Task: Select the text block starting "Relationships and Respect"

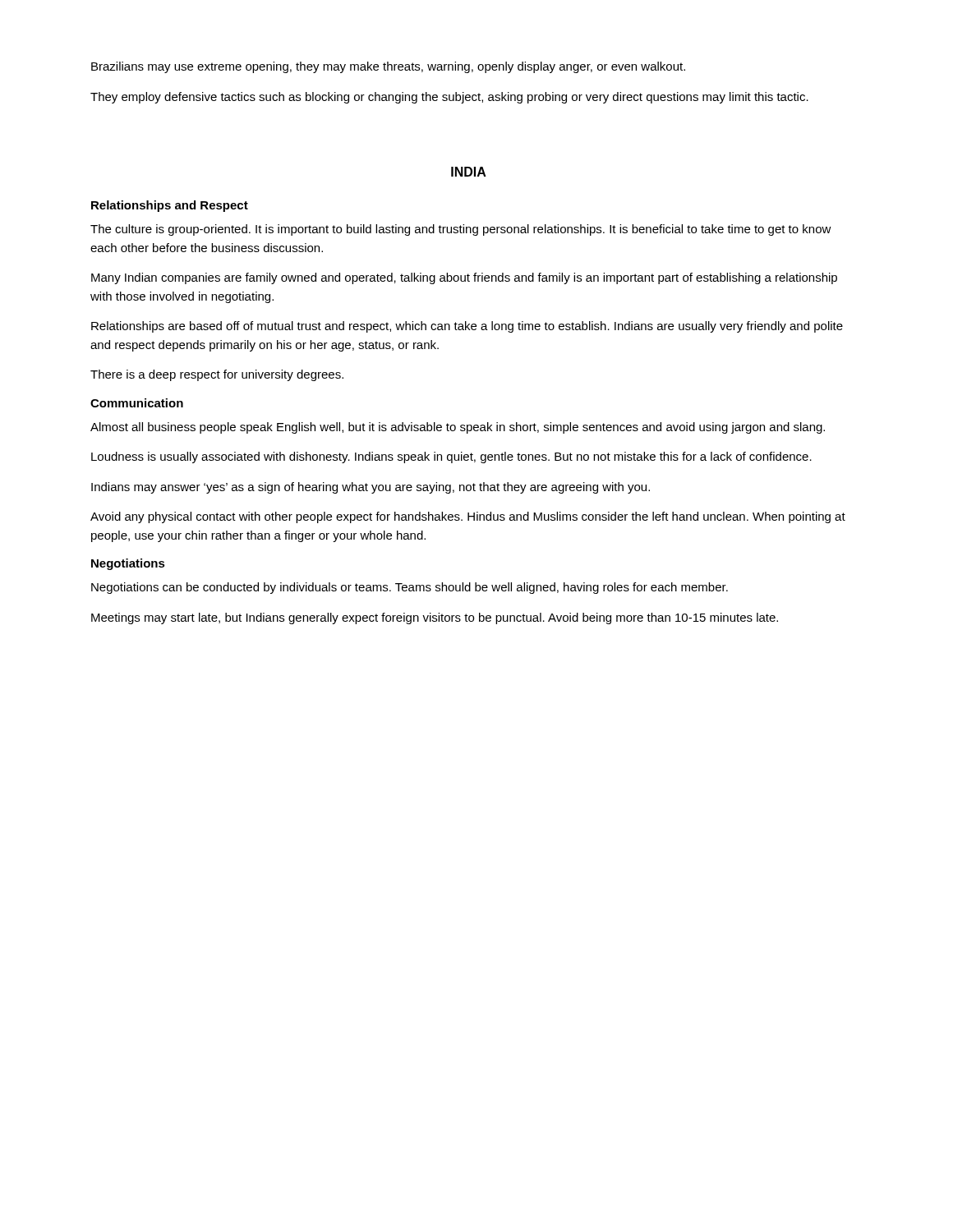Action: point(169,205)
